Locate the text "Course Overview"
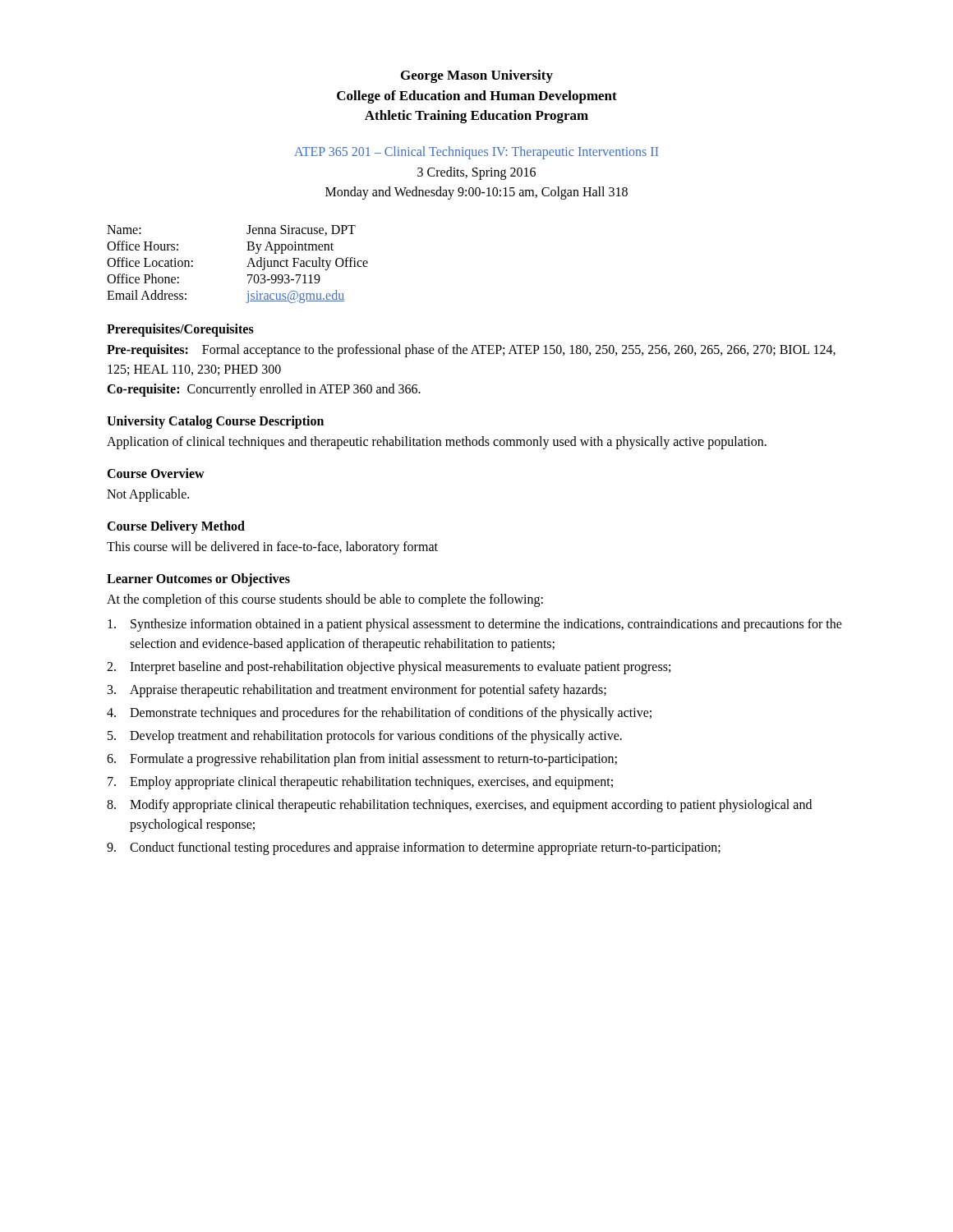953x1232 pixels. [x=156, y=473]
